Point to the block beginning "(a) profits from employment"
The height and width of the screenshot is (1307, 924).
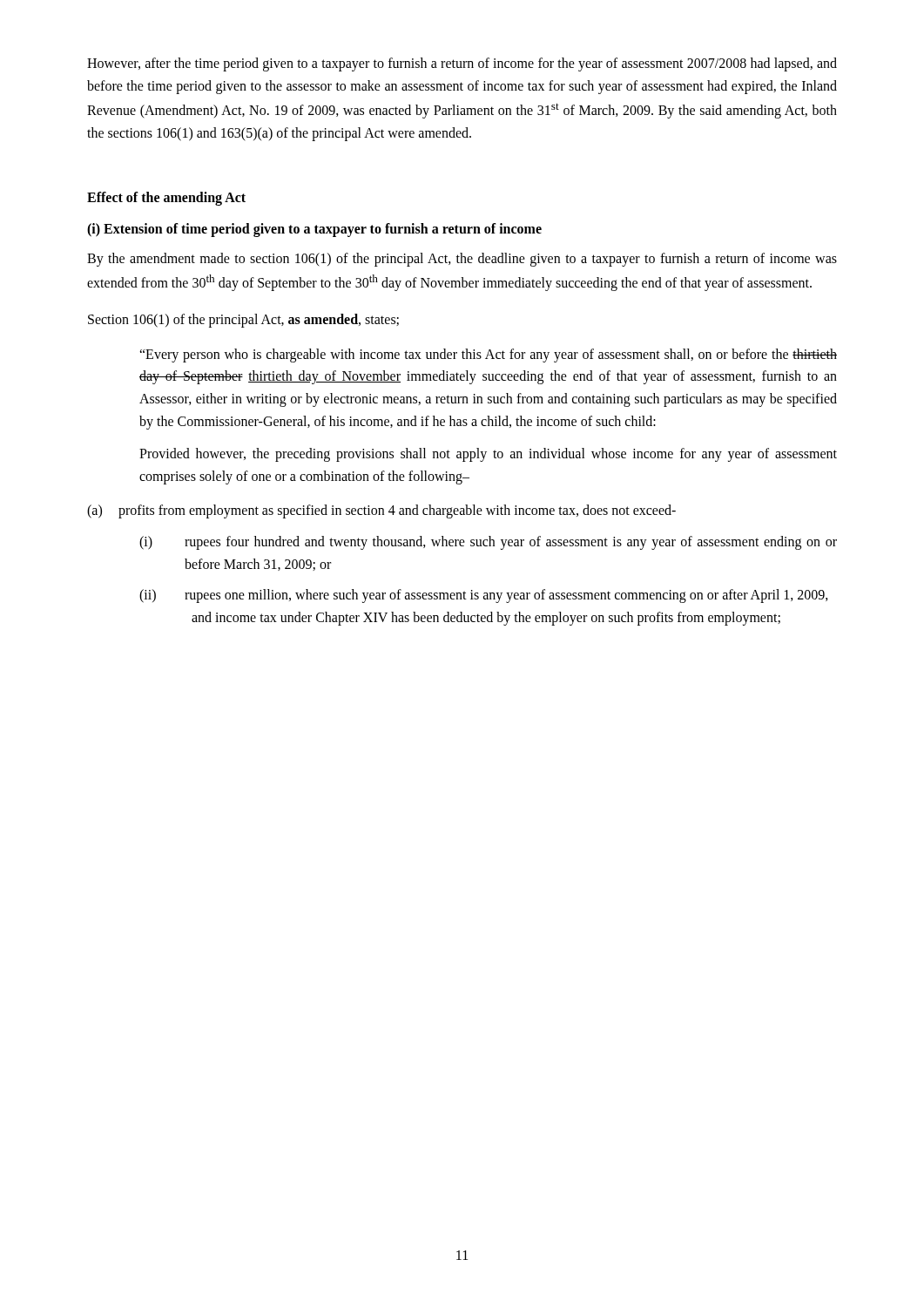pyautogui.click(x=462, y=511)
